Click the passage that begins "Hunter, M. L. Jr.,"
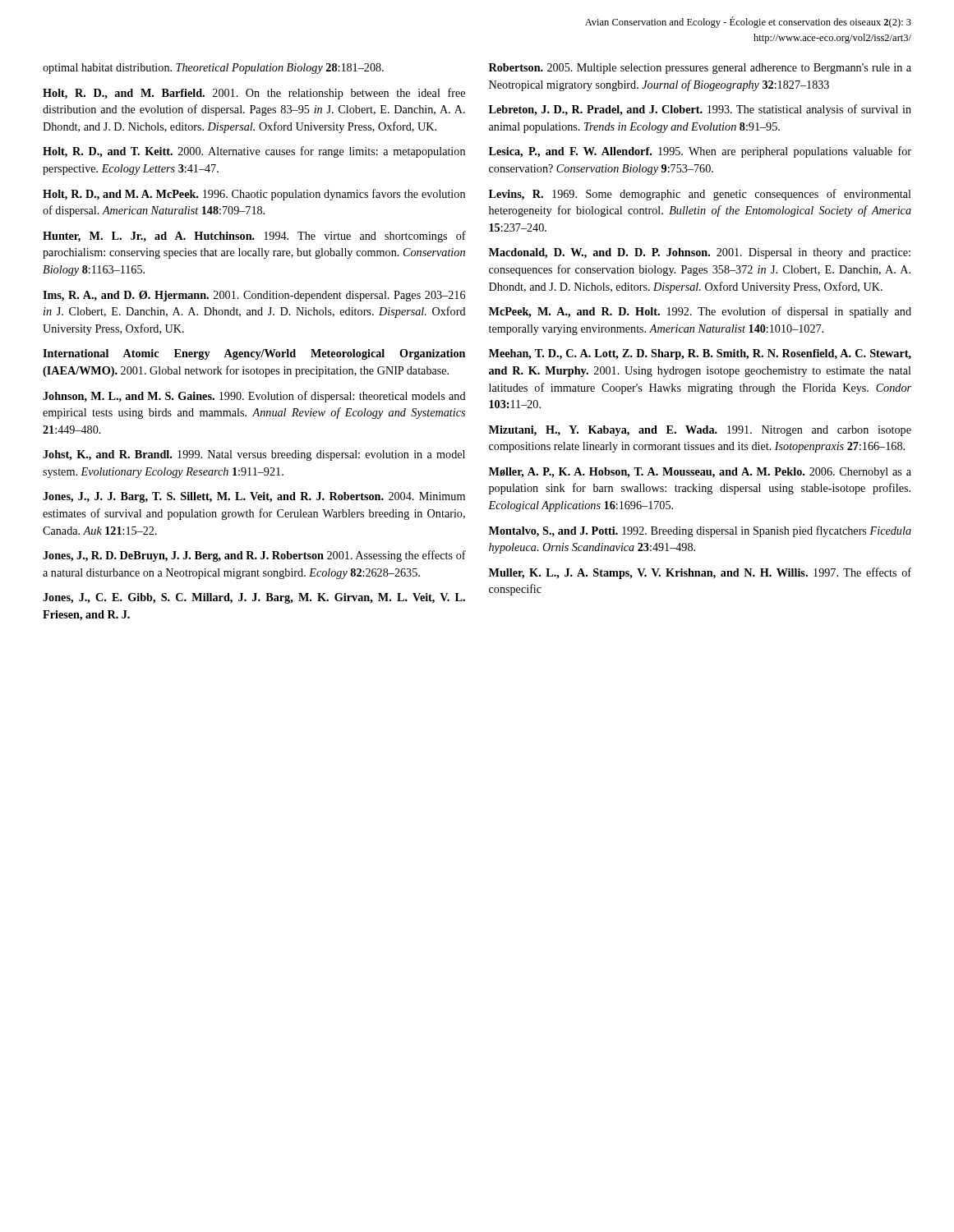Viewport: 954px width, 1232px height. [254, 253]
